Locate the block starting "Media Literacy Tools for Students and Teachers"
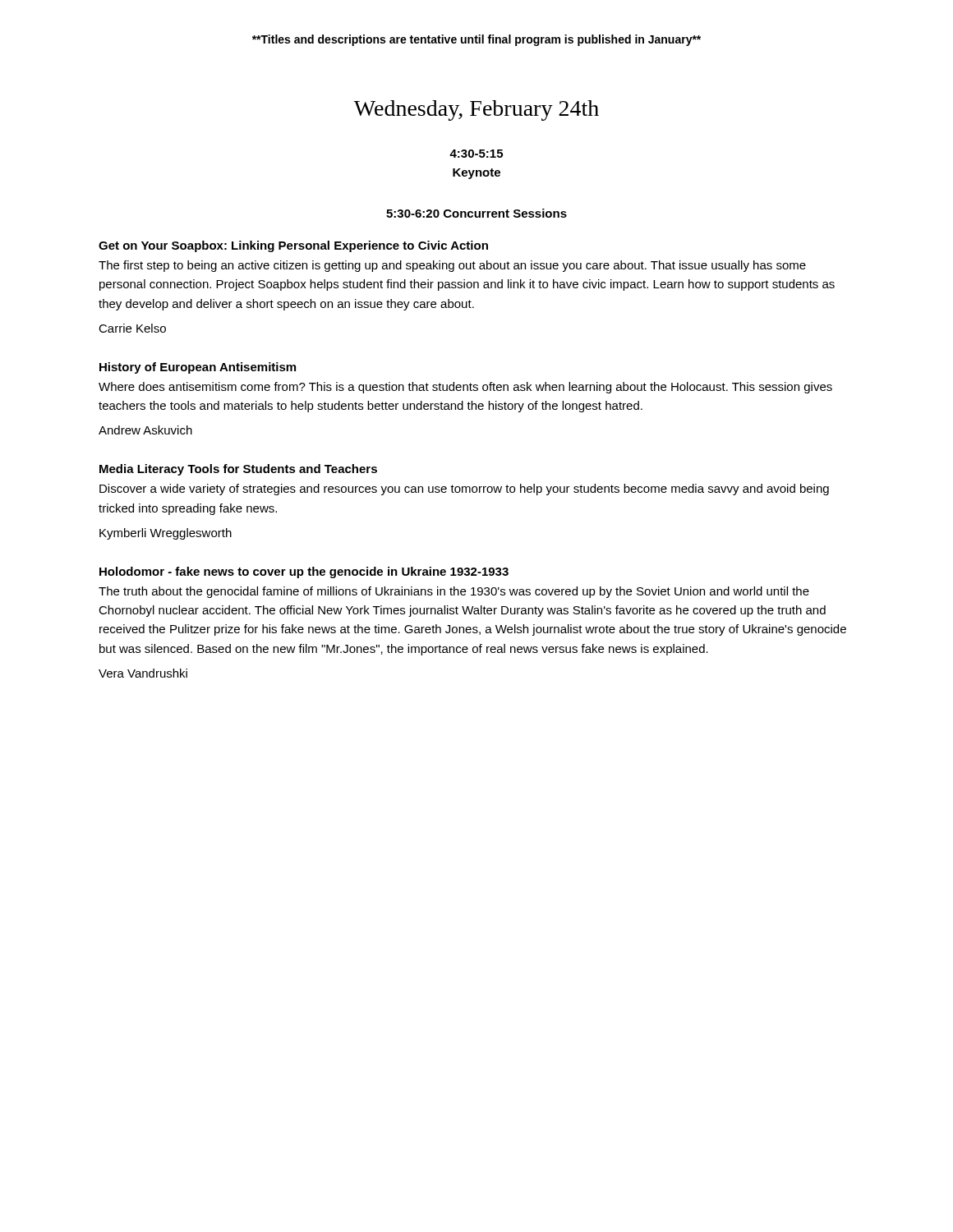Image resolution: width=953 pixels, height=1232 pixels. pyautogui.click(x=238, y=469)
